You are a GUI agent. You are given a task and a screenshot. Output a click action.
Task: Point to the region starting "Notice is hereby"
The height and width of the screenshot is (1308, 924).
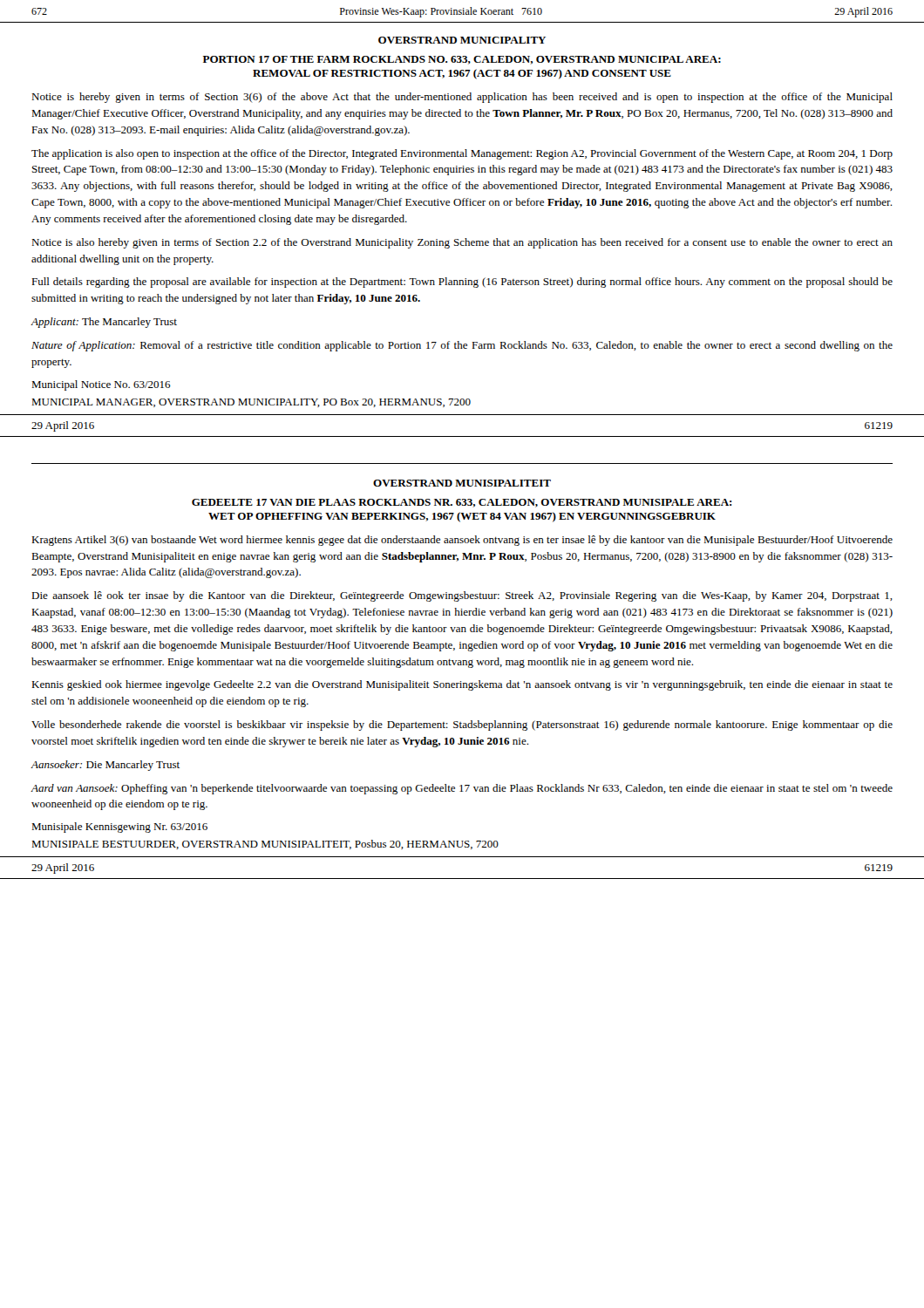tap(462, 113)
